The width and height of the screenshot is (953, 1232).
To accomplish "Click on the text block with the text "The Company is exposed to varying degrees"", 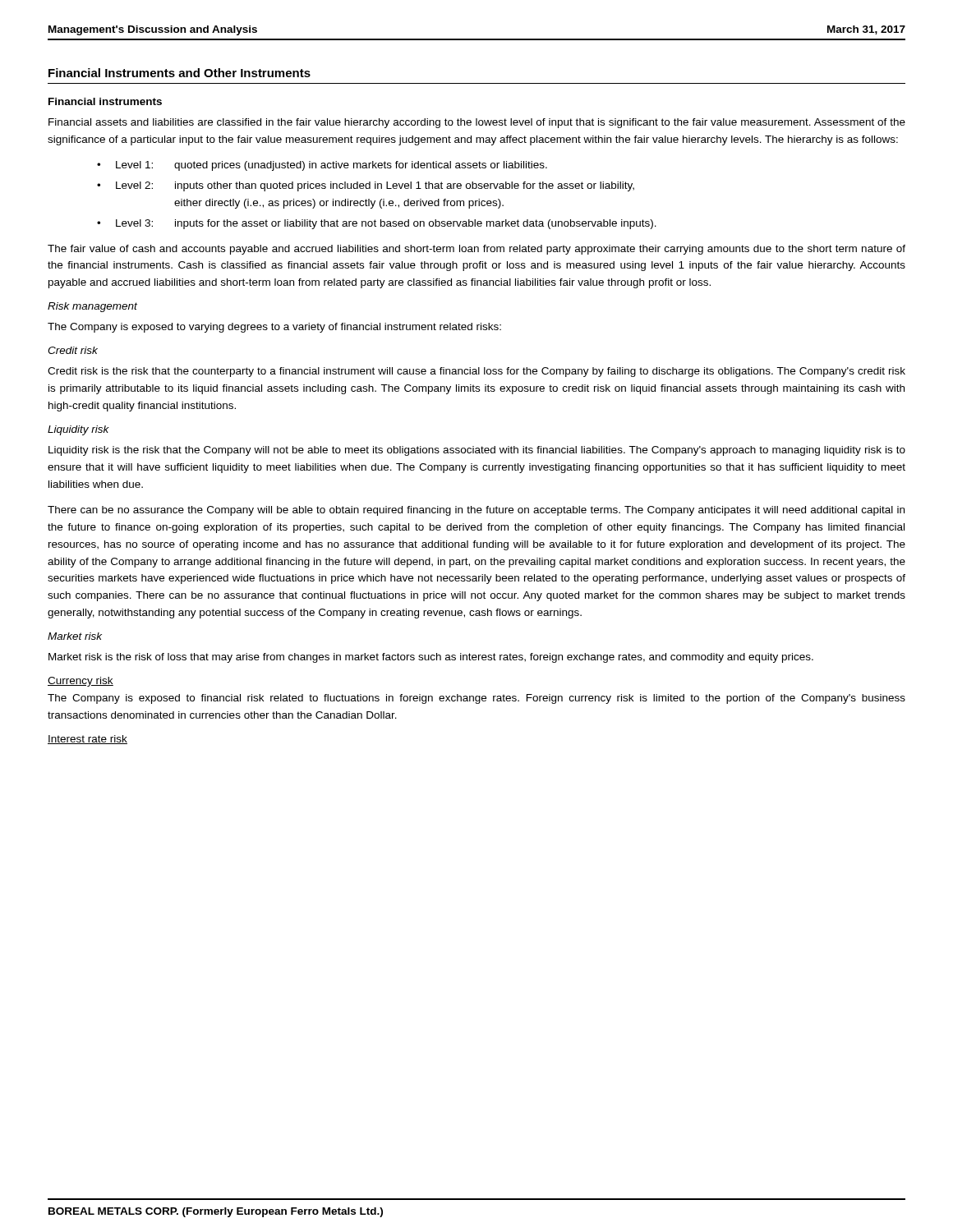I will (275, 327).
